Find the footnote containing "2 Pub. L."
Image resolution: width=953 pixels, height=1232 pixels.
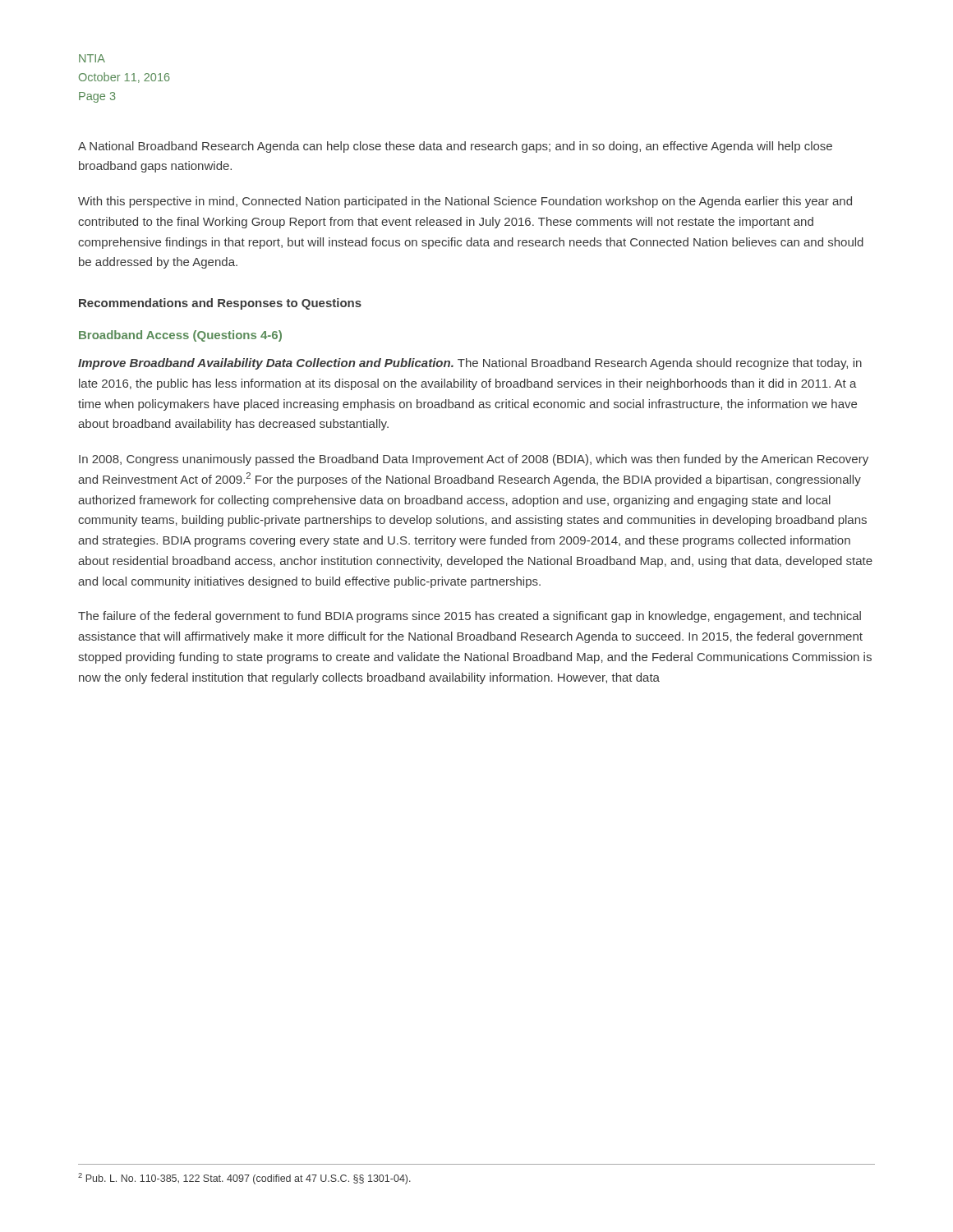click(x=245, y=1178)
